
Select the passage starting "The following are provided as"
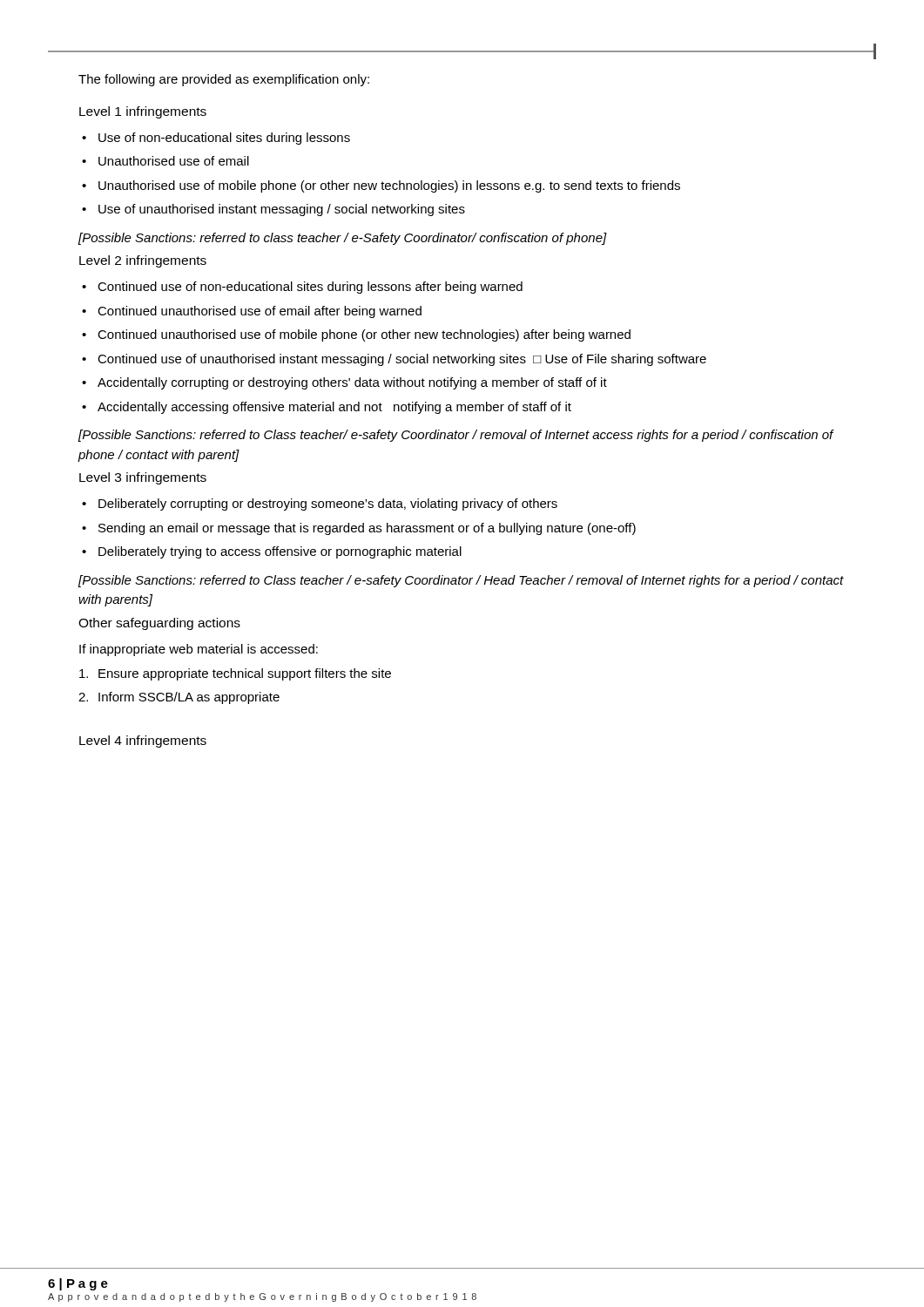coord(224,79)
